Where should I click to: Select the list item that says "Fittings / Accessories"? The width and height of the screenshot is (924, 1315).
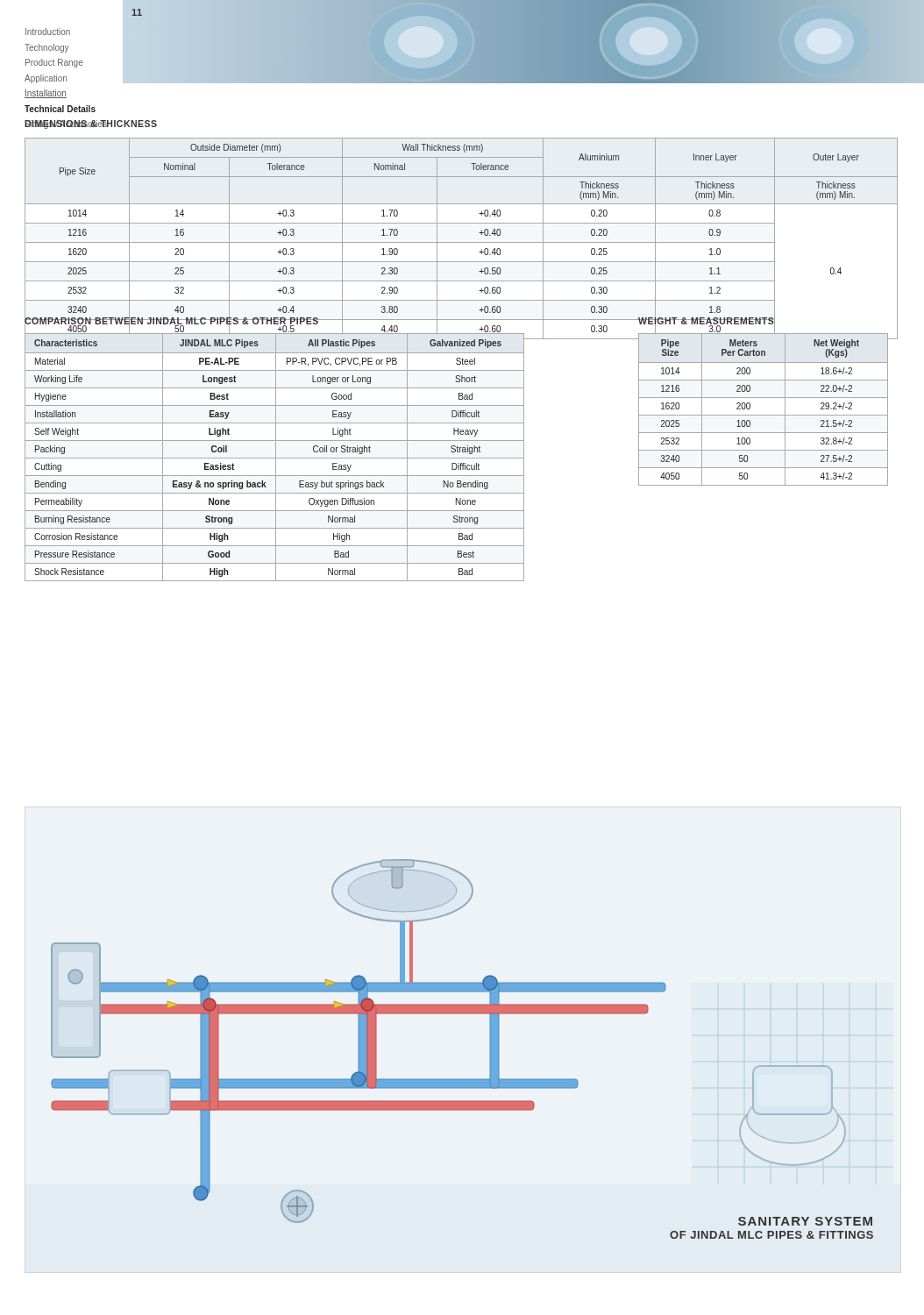coord(66,124)
